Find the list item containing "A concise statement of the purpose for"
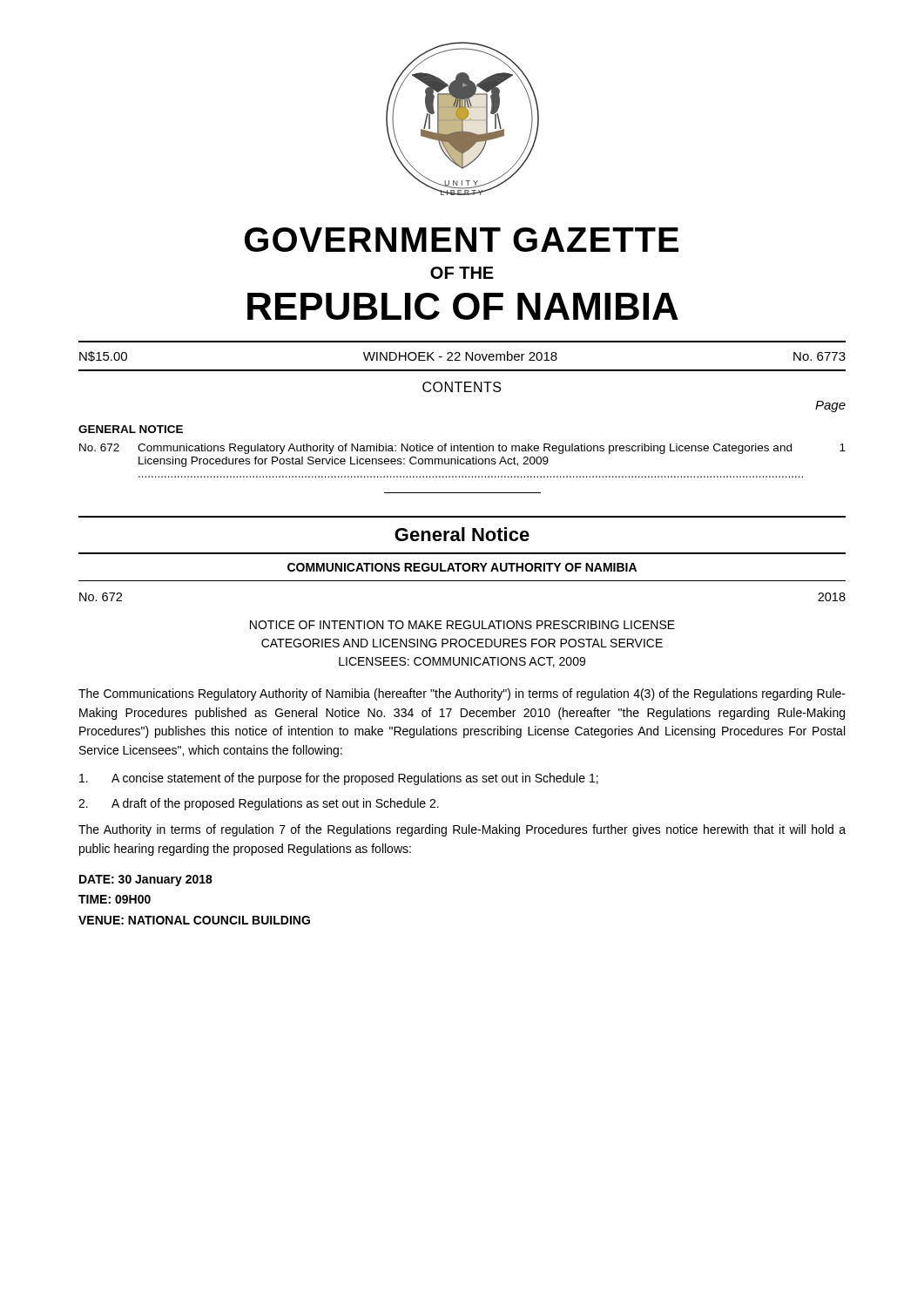924x1307 pixels. pyautogui.click(x=462, y=779)
